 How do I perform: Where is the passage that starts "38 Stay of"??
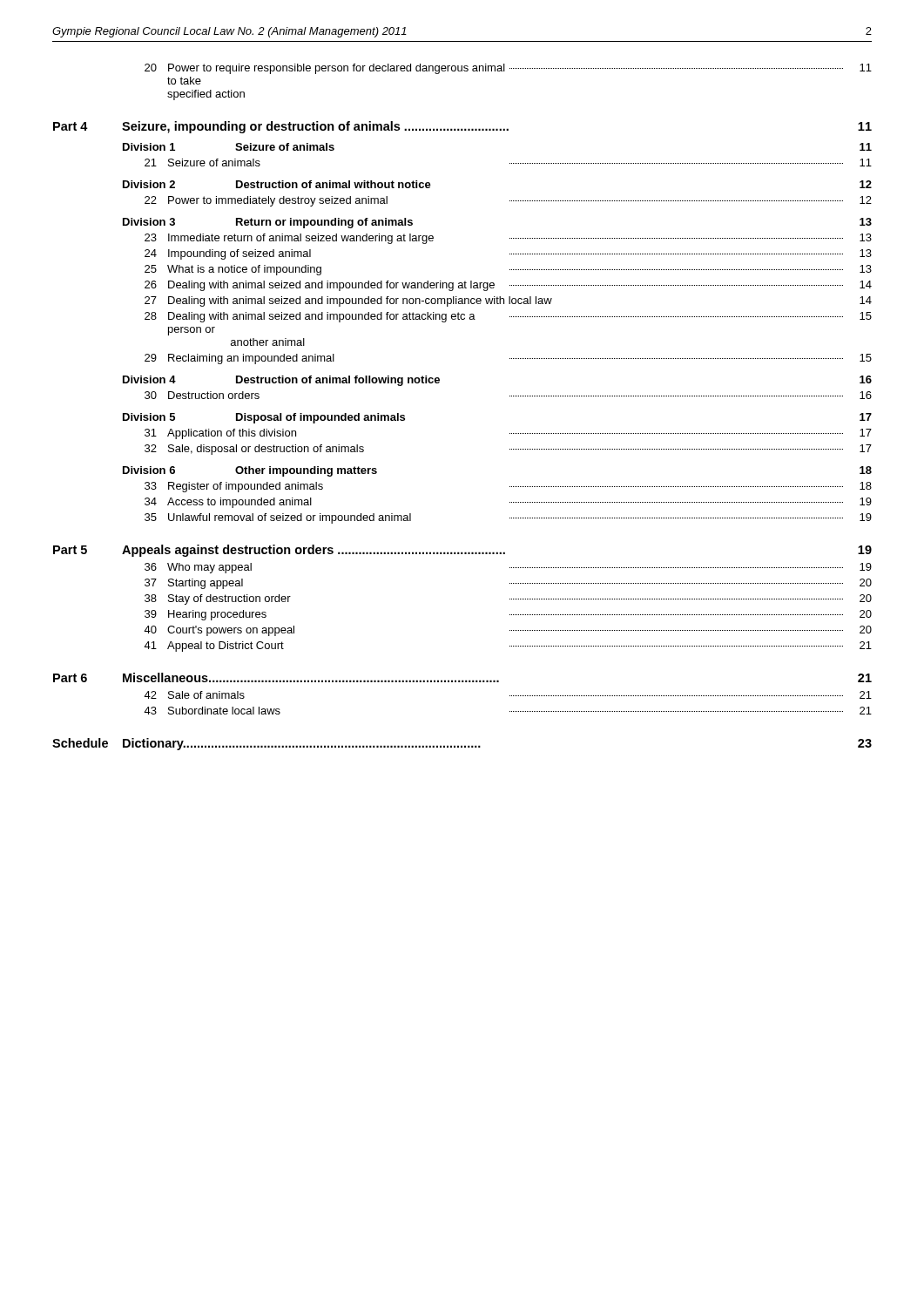(508, 599)
